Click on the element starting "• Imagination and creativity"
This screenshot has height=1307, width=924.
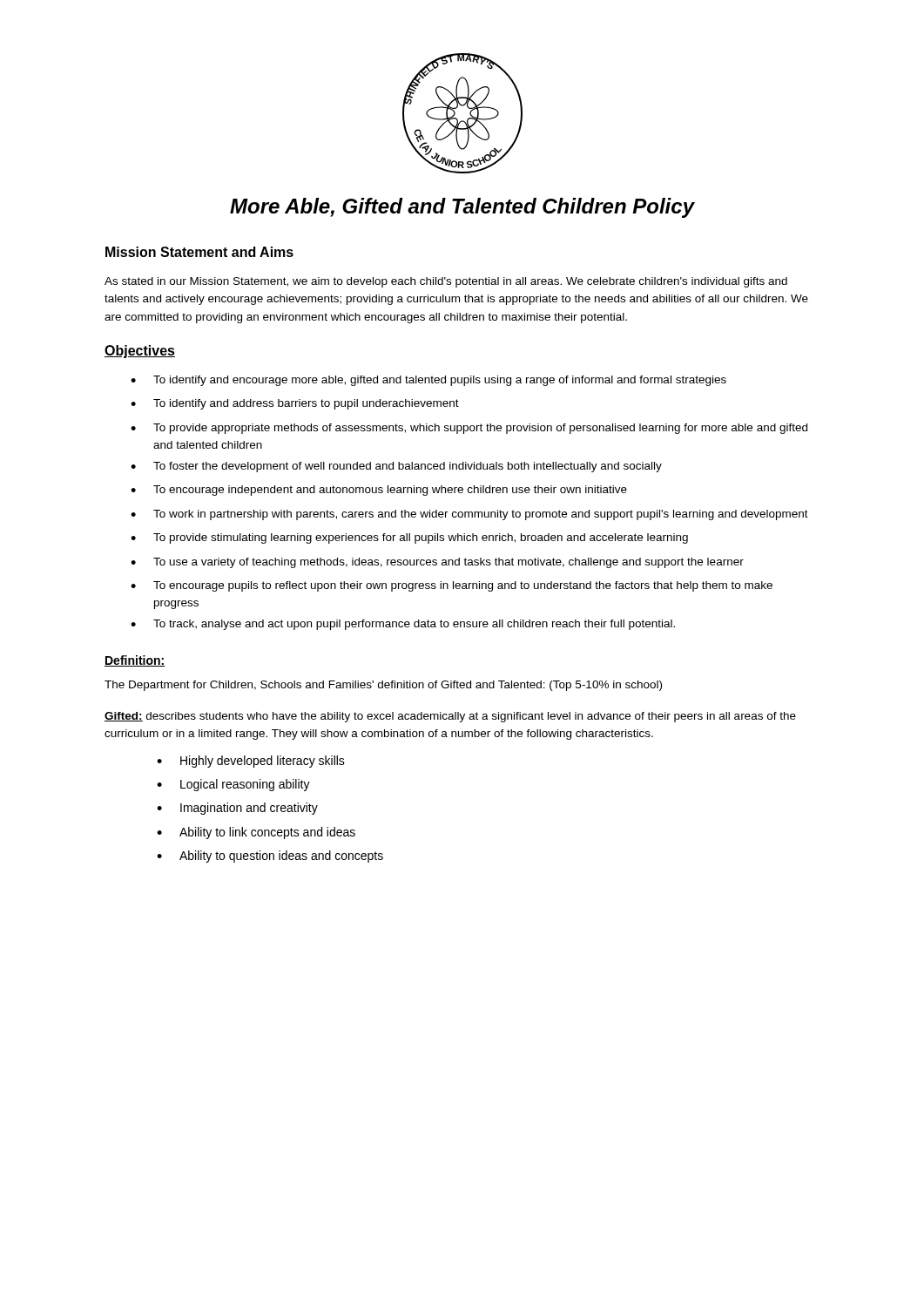pyautogui.click(x=237, y=809)
